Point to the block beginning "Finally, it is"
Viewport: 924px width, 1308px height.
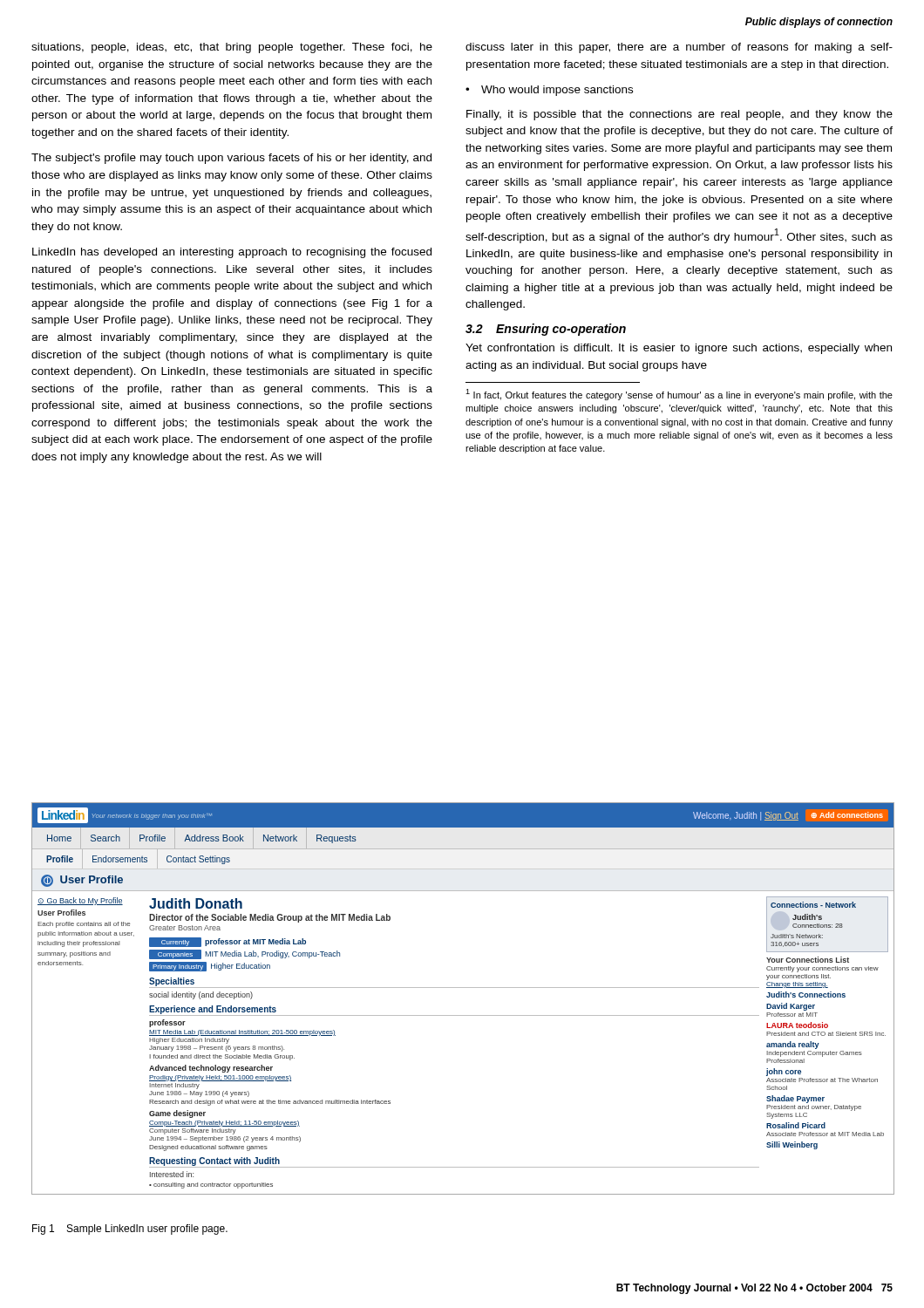pyautogui.click(x=679, y=209)
